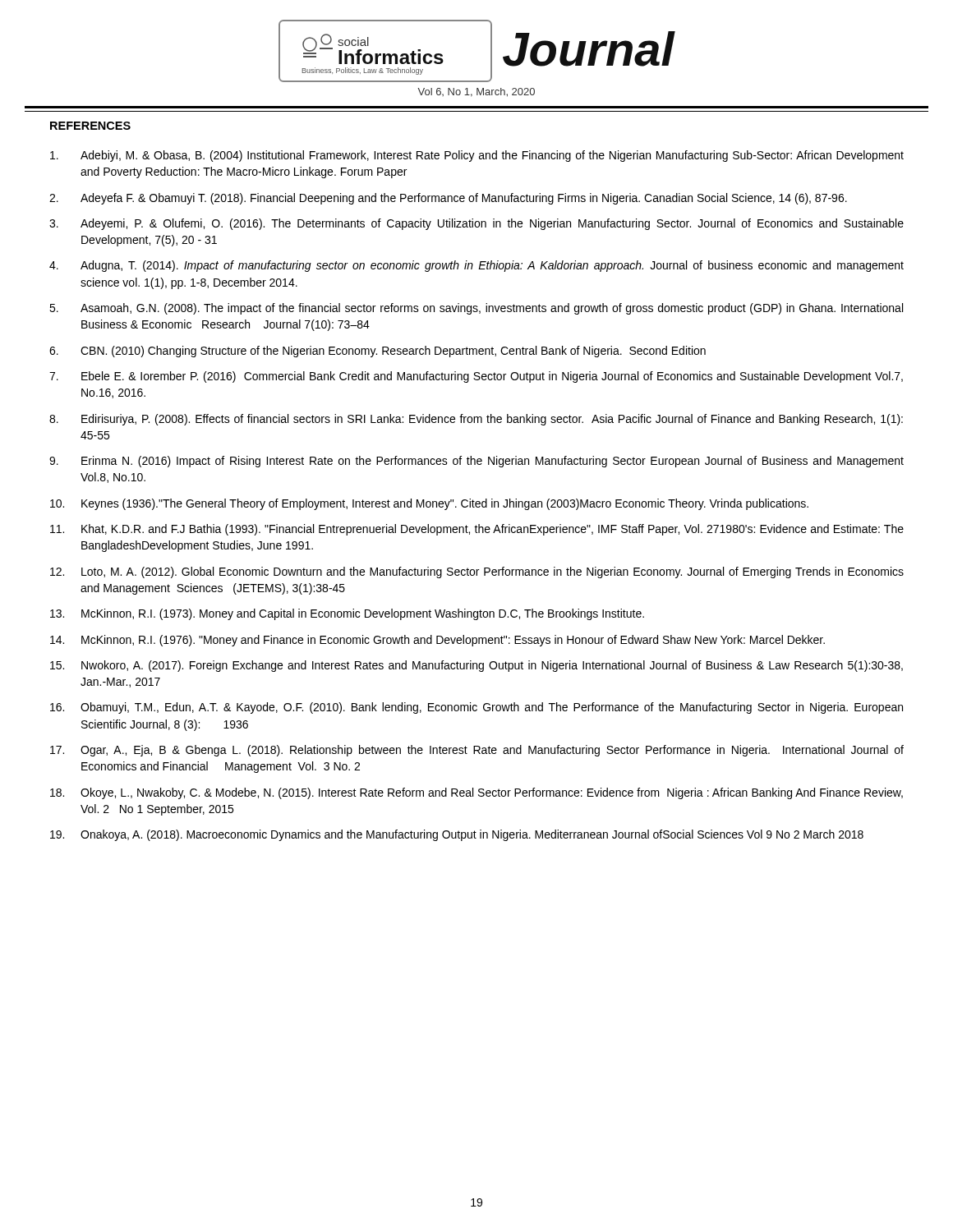Locate the text block starting "12. Loto, M. A."
The width and height of the screenshot is (953, 1232).
click(x=476, y=580)
